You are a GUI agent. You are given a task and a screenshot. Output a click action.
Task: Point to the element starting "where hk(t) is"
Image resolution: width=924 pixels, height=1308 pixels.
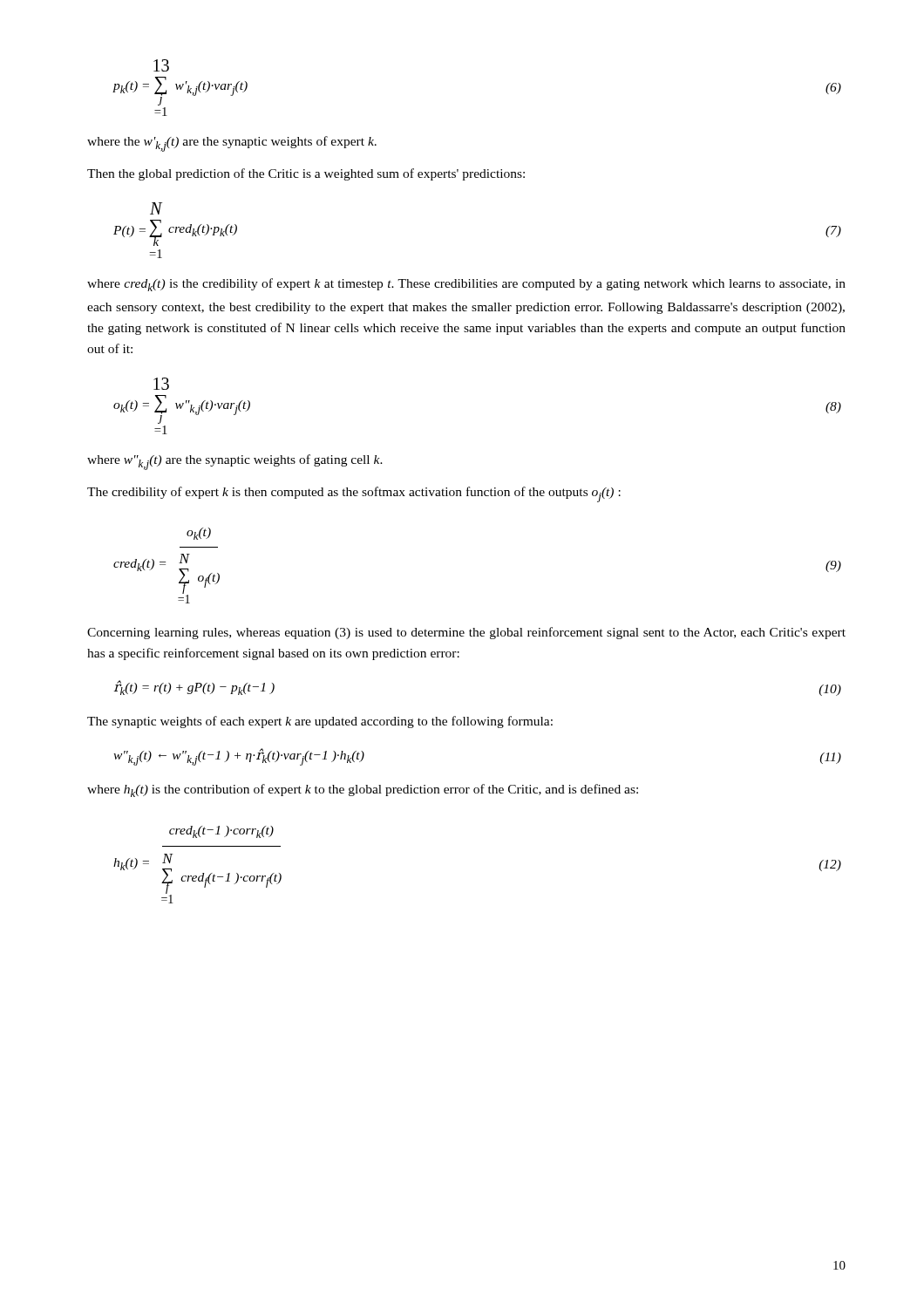pyautogui.click(x=363, y=791)
